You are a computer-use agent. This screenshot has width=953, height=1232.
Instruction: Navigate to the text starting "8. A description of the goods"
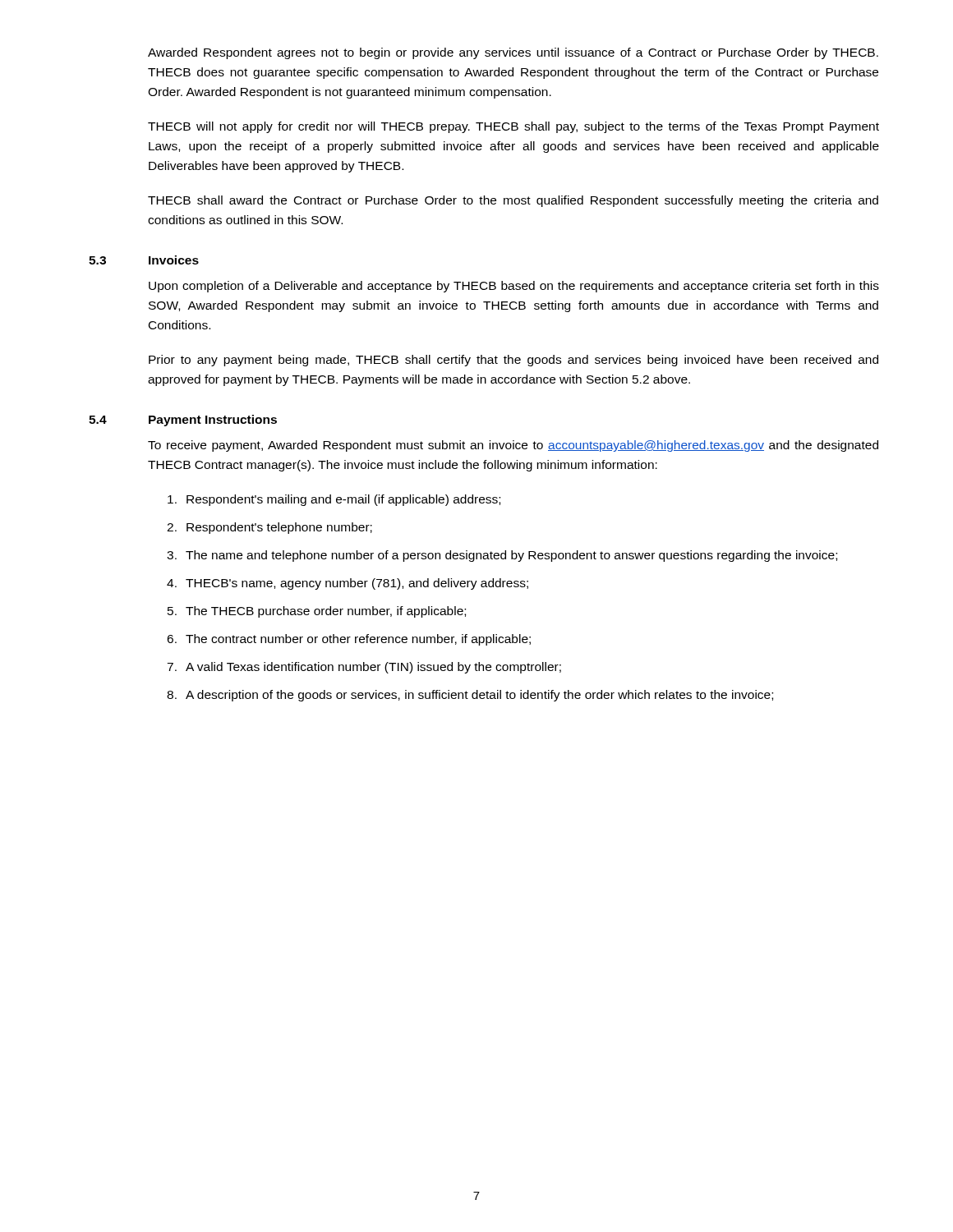coord(513,695)
